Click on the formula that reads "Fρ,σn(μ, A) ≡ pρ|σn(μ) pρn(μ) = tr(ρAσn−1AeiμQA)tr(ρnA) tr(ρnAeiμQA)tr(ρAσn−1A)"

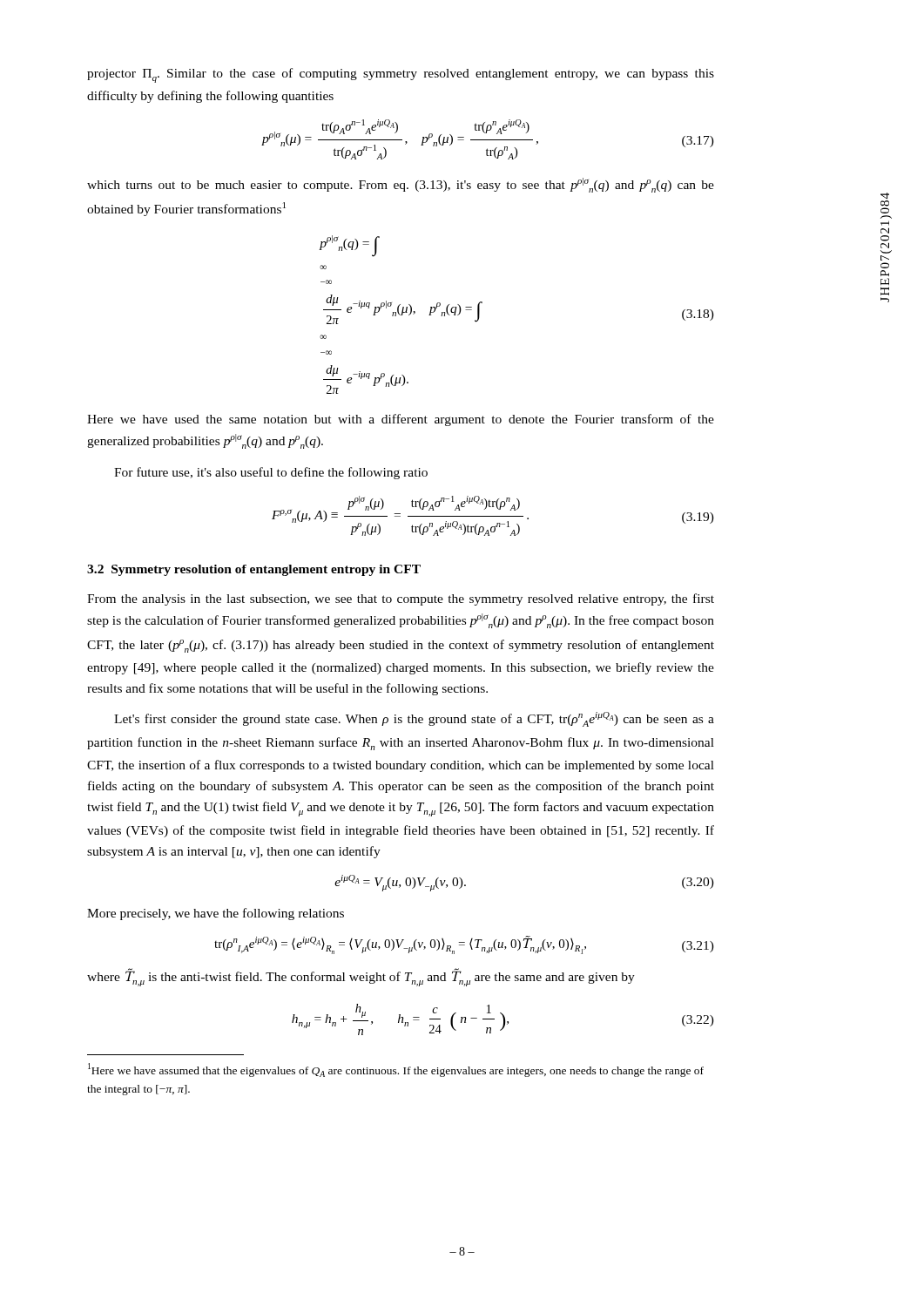click(401, 517)
